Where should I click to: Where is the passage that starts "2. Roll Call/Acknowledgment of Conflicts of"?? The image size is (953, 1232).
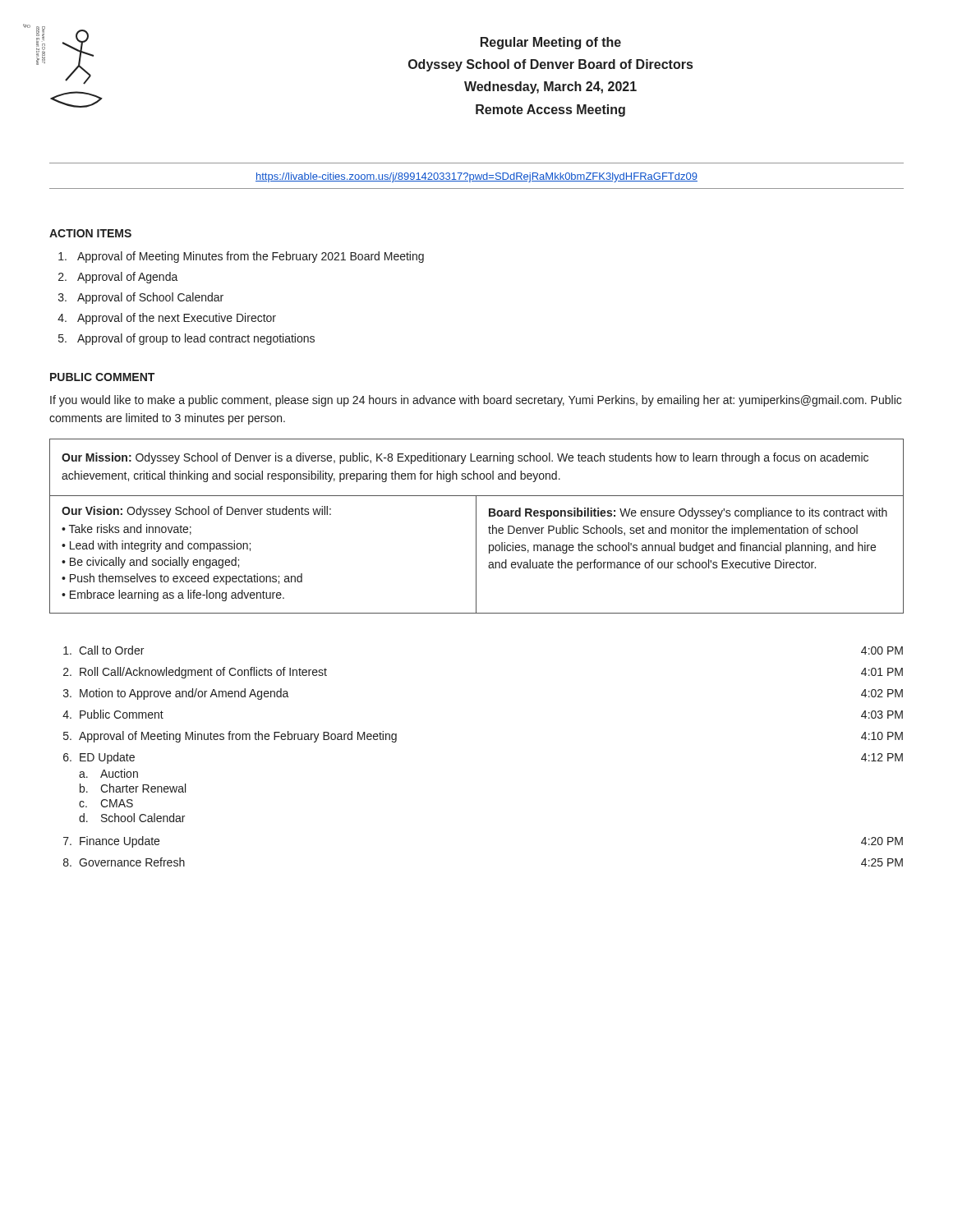[x=192, y=672]
